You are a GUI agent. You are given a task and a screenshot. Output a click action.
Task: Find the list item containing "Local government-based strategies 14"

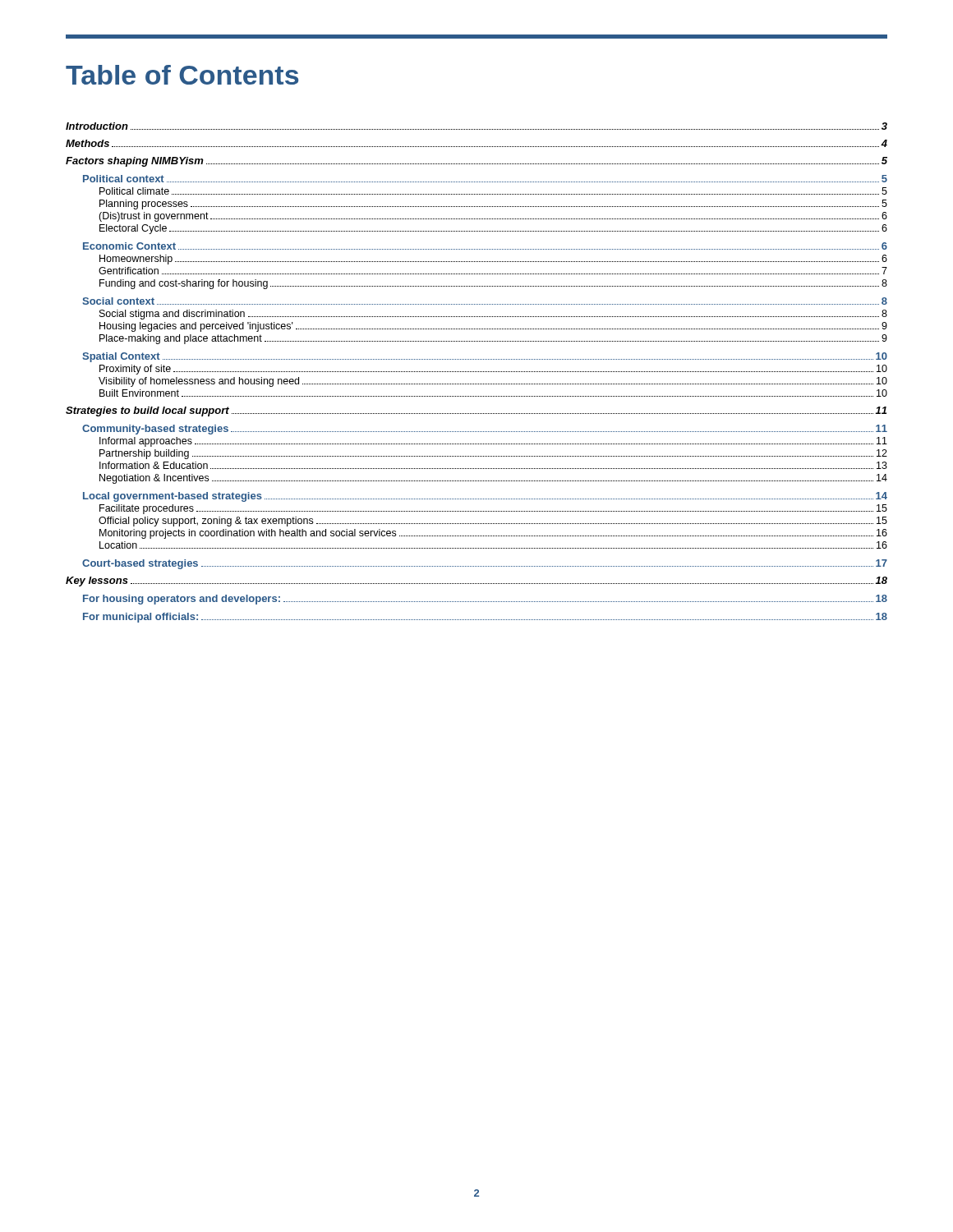coord(476,496)
